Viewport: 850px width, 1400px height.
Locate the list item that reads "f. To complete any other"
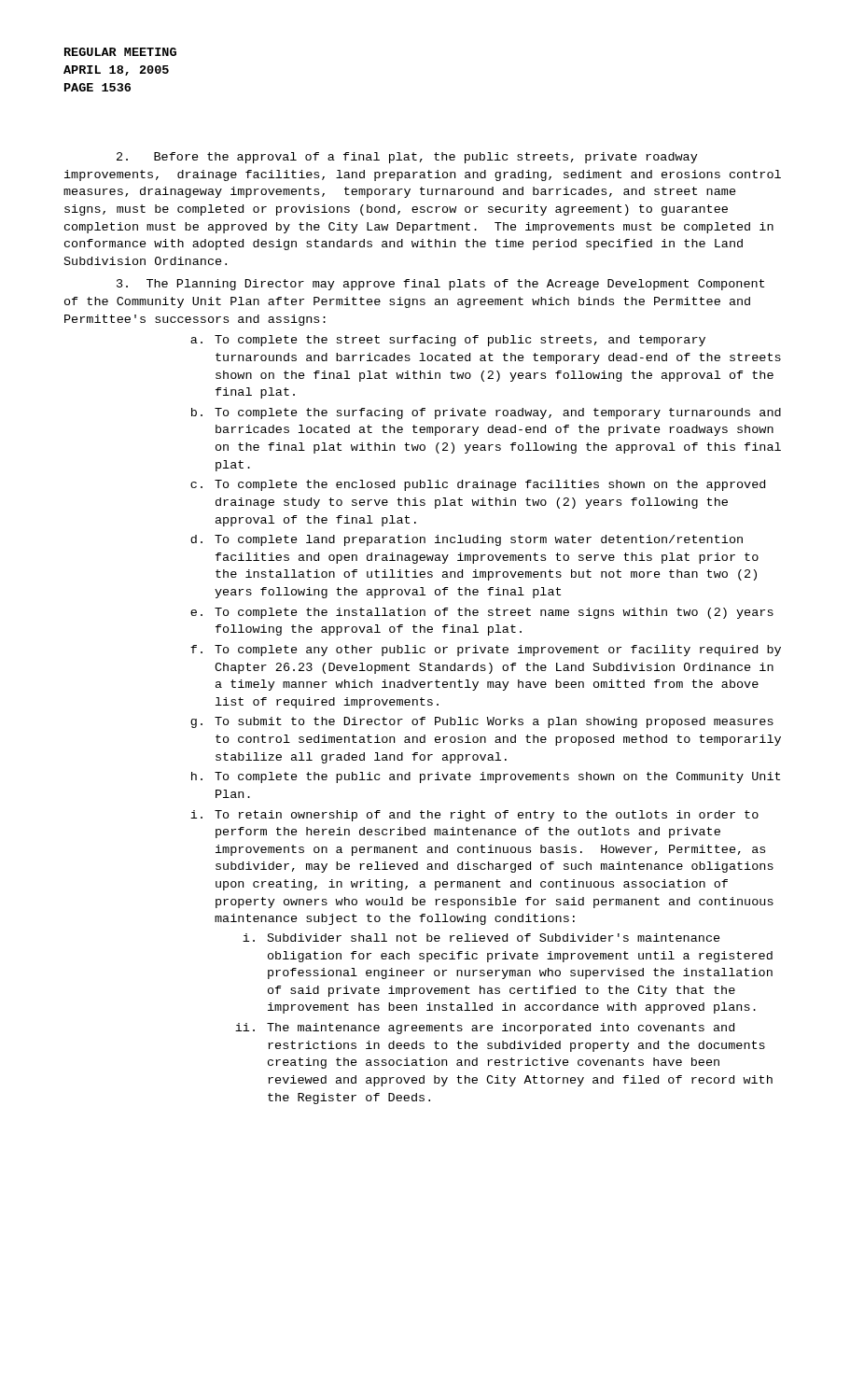pos(472,677)
